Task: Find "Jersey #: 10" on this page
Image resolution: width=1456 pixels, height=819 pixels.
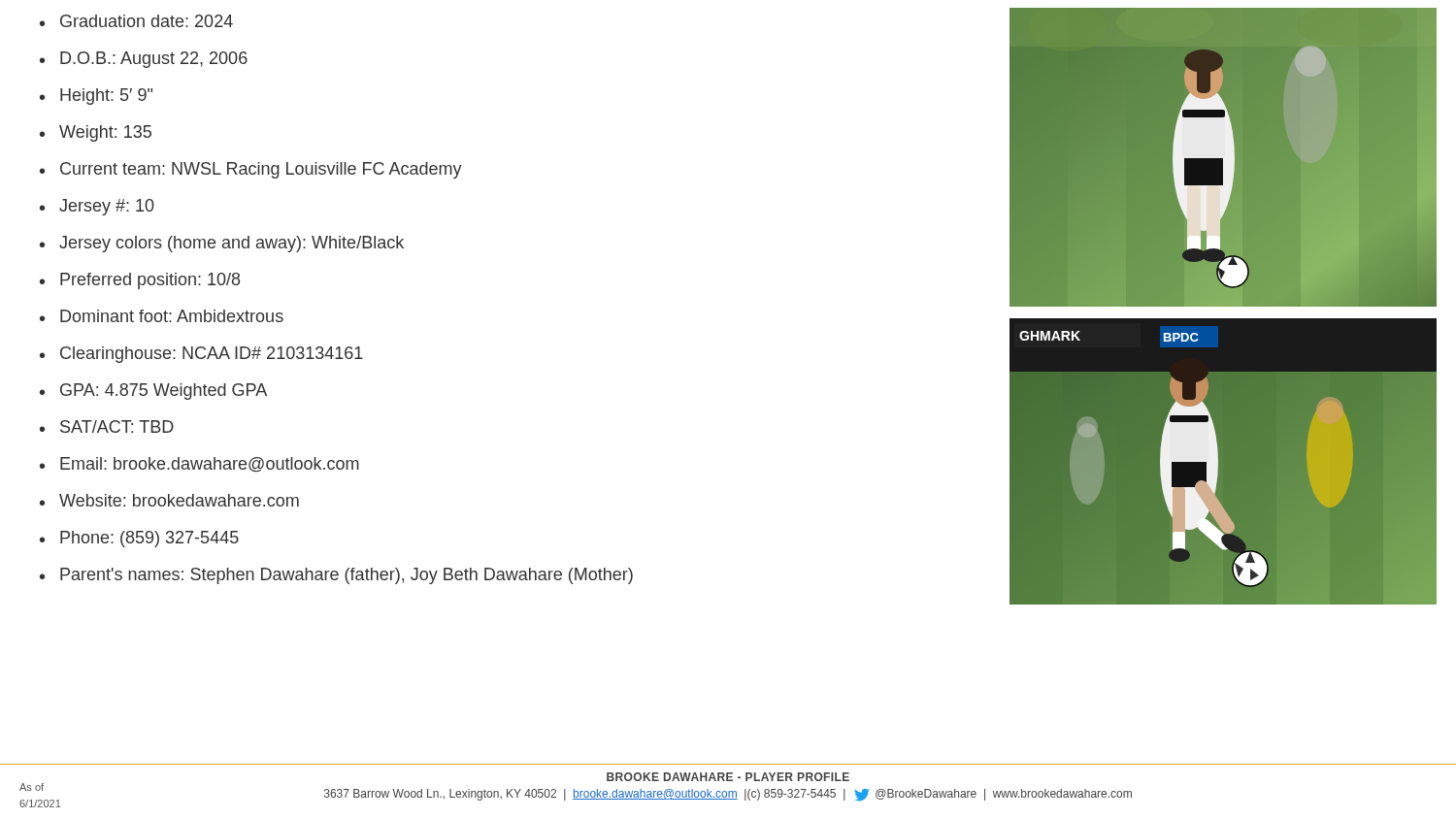Action: (107, 206)
